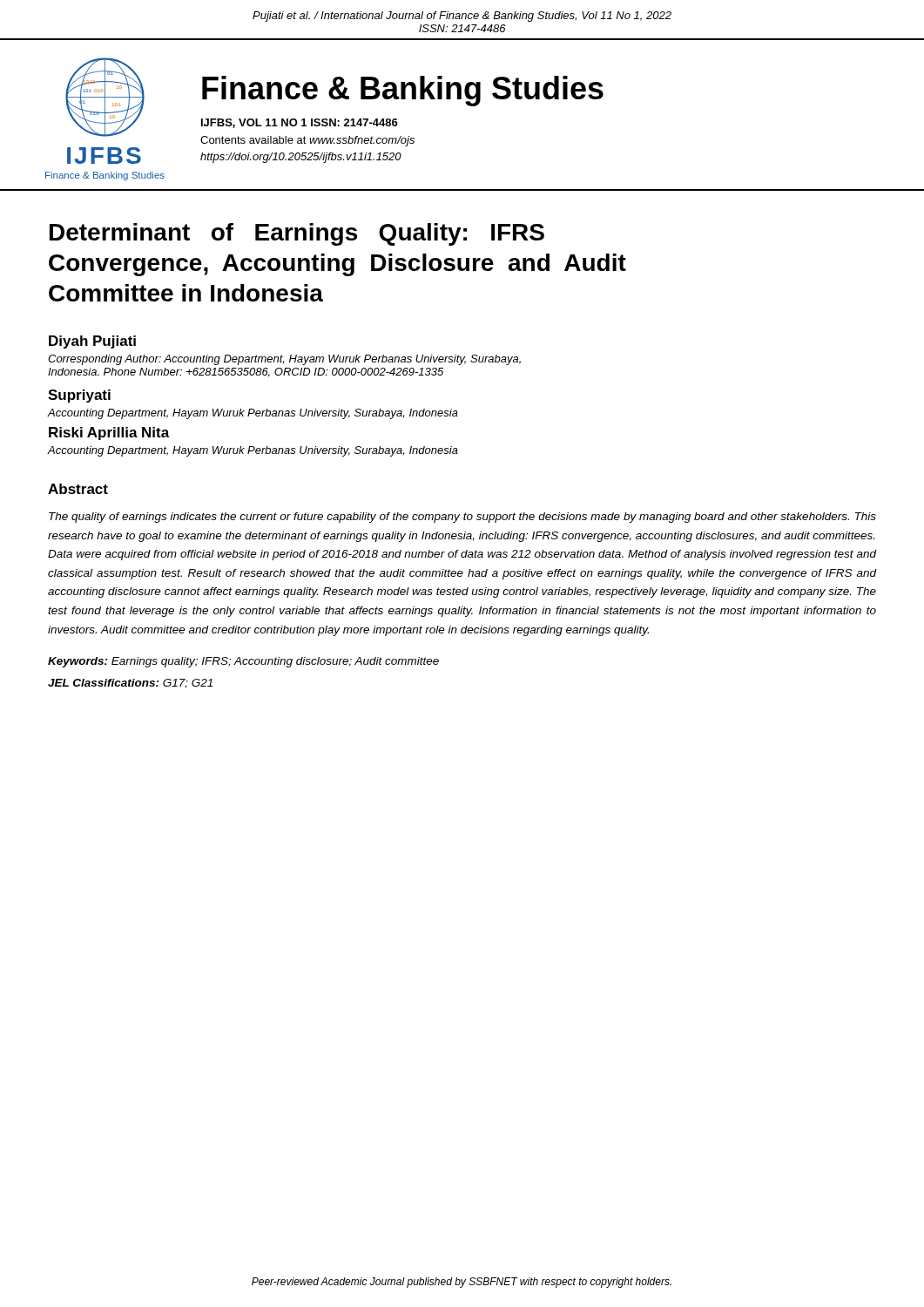This screenshot has height=1307, width=924.
Task: Locate the text that reads "Diyah Pujiati"
Action: click(x=92, y=342)
